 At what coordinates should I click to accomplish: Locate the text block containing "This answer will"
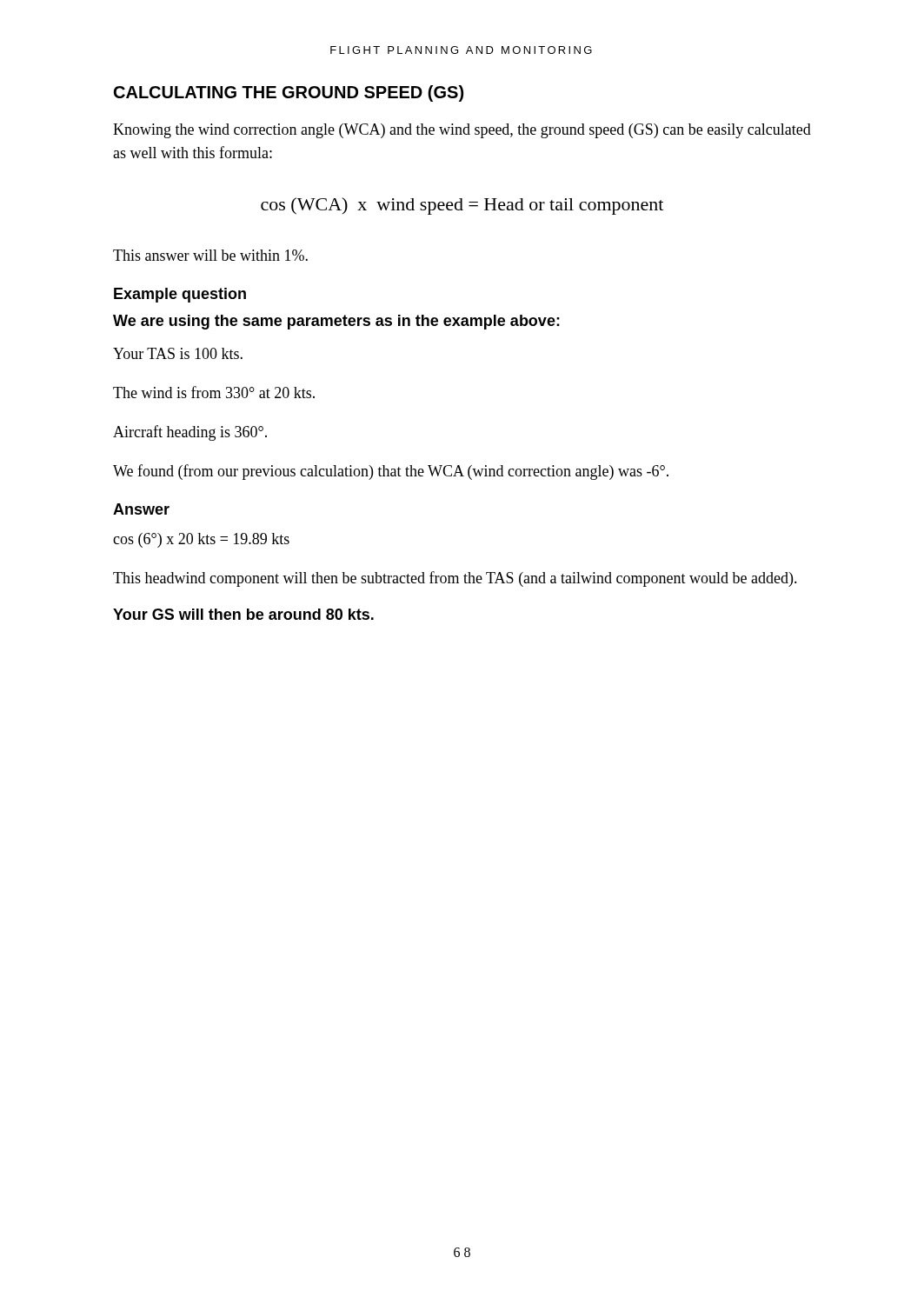pos(211,255)
